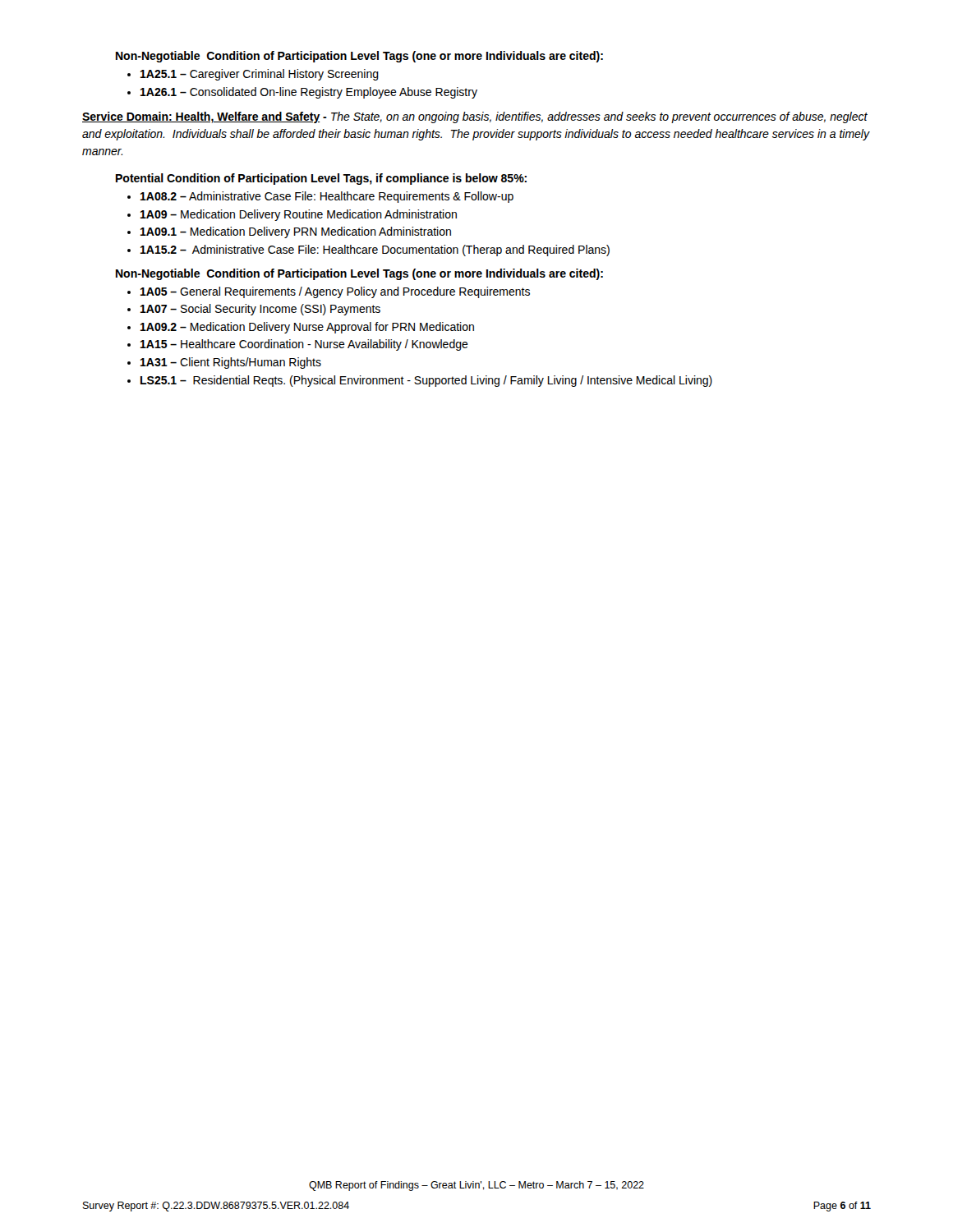Locate the list item containing "1A09.1 – Medication Delivery"
Viewport: 953px width, 1232px height.
pos(296,232)
